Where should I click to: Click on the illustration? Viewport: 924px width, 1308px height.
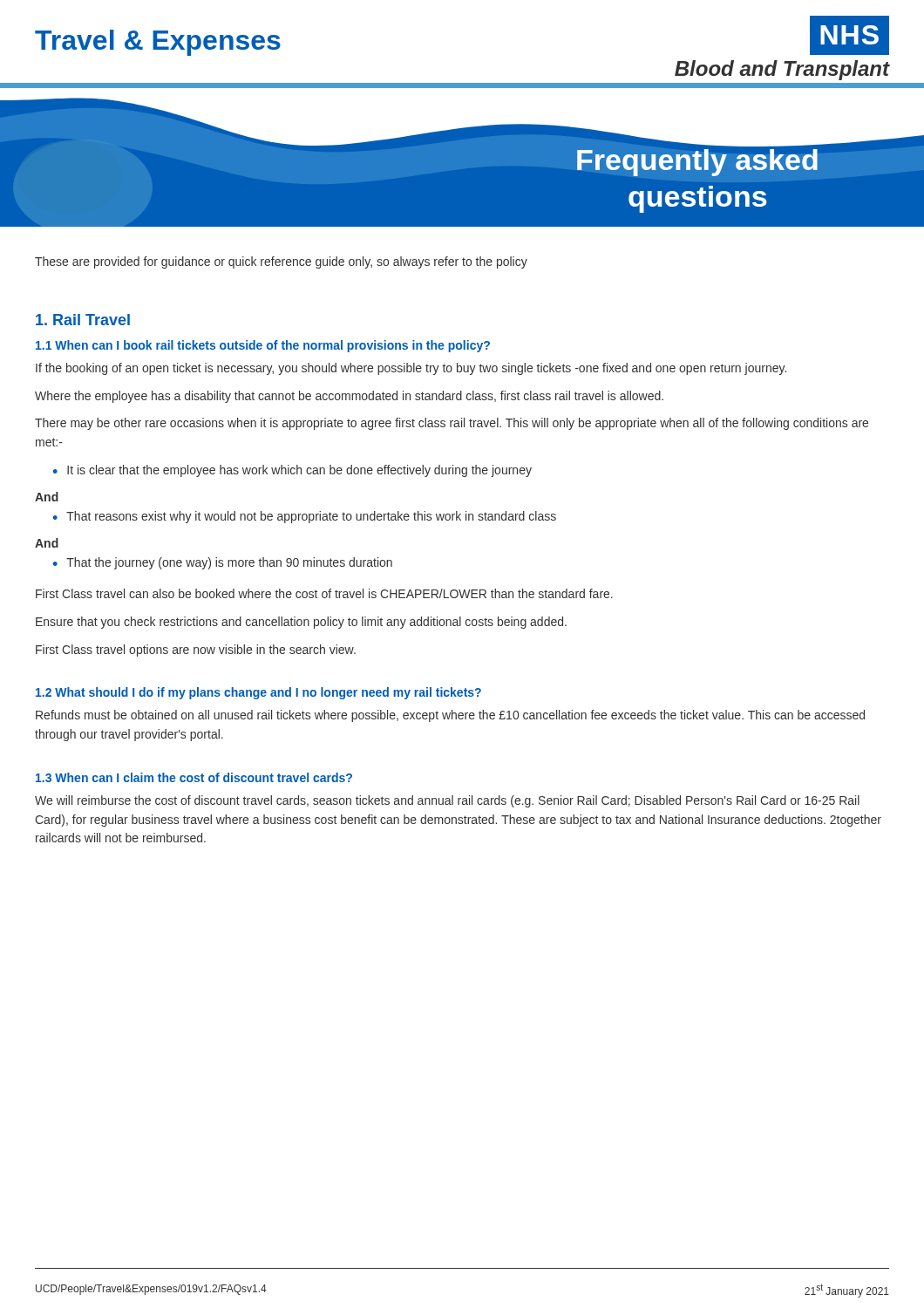tap(462, 155)
